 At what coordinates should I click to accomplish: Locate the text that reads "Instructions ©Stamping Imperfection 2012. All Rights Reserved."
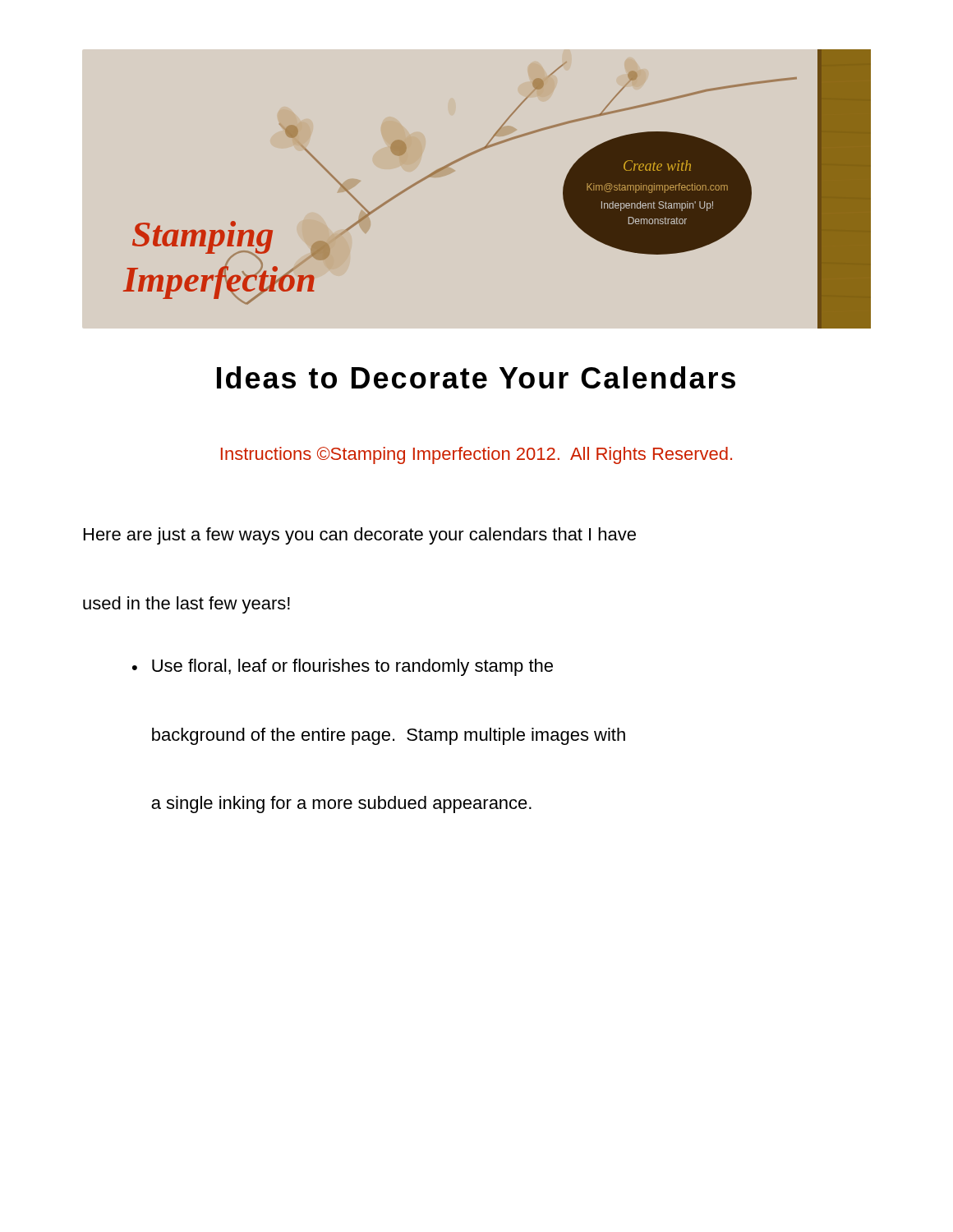pos(476,454)
